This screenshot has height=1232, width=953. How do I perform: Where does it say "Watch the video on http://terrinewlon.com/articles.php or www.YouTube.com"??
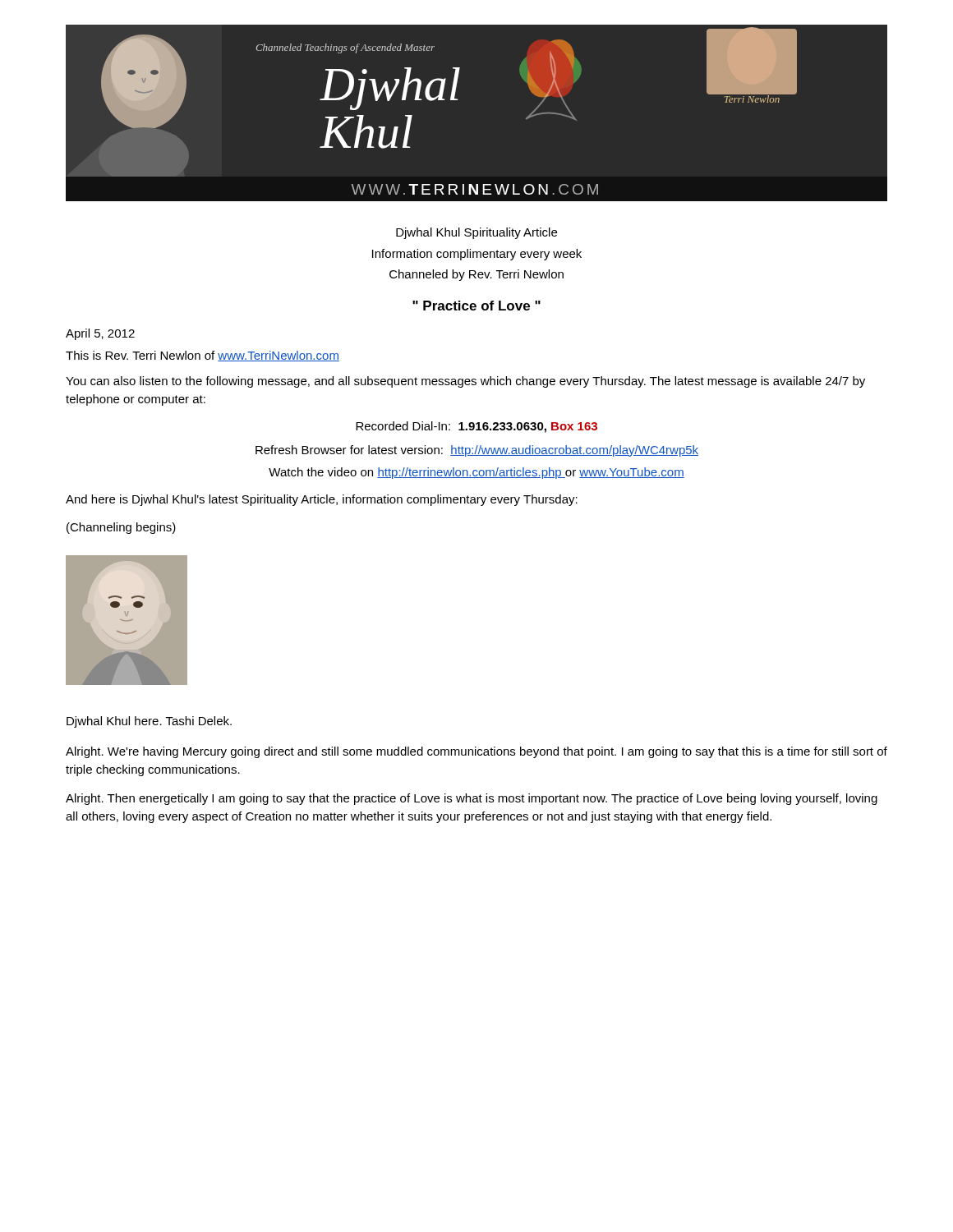pyautogui.click(x=476, y=471)
